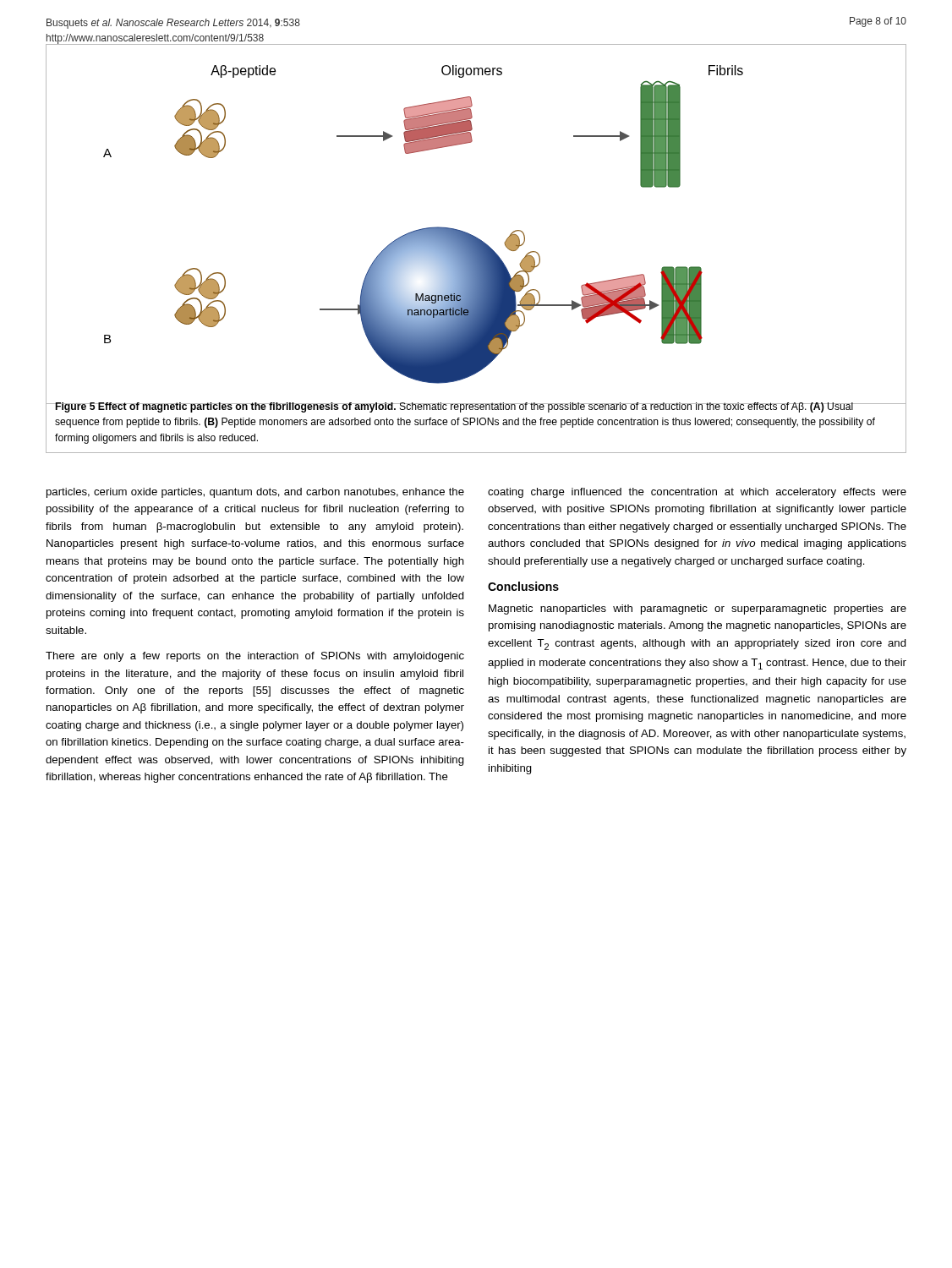Locate the section header

tap(523, 587)
